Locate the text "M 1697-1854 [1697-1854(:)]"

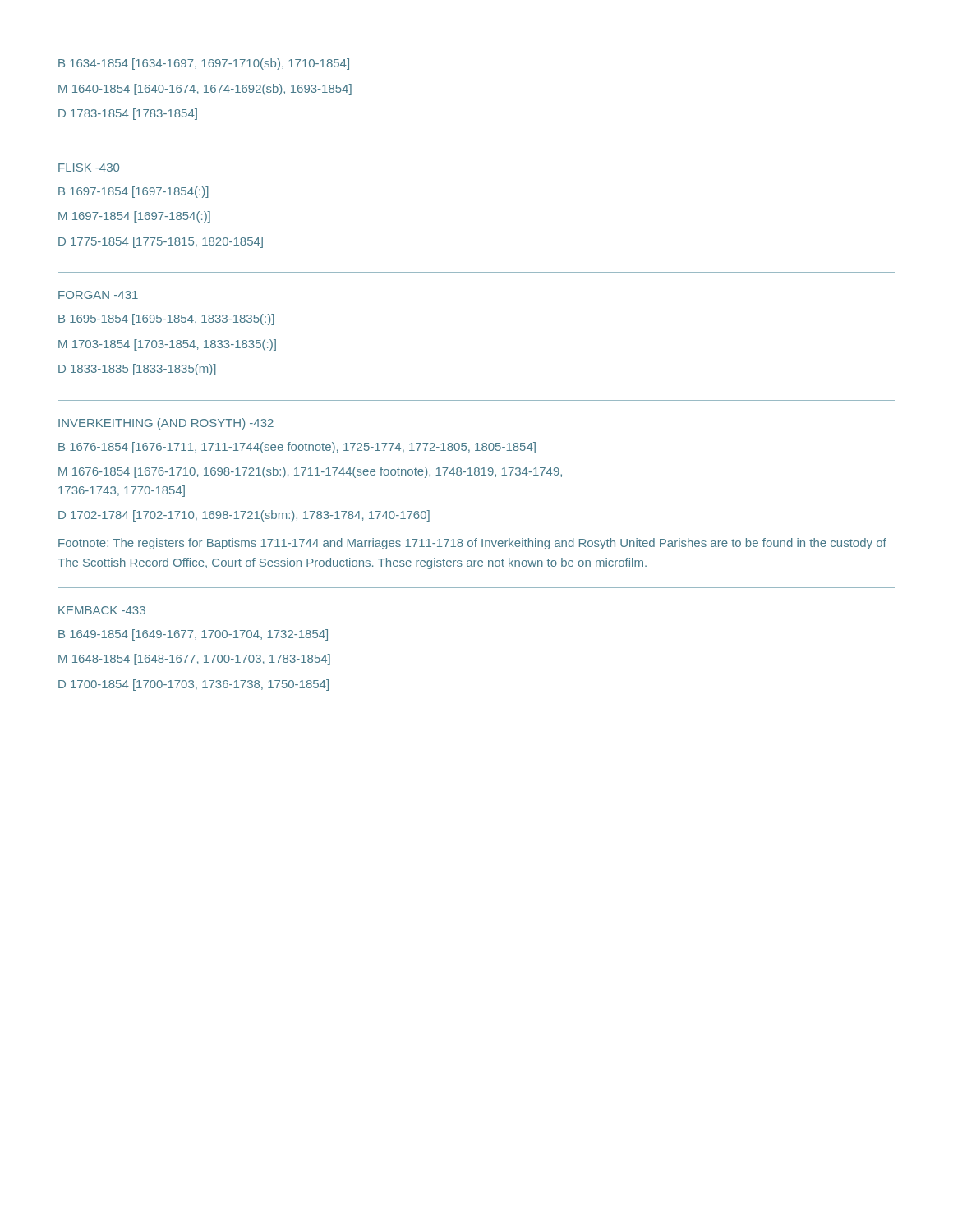(134, 216)
